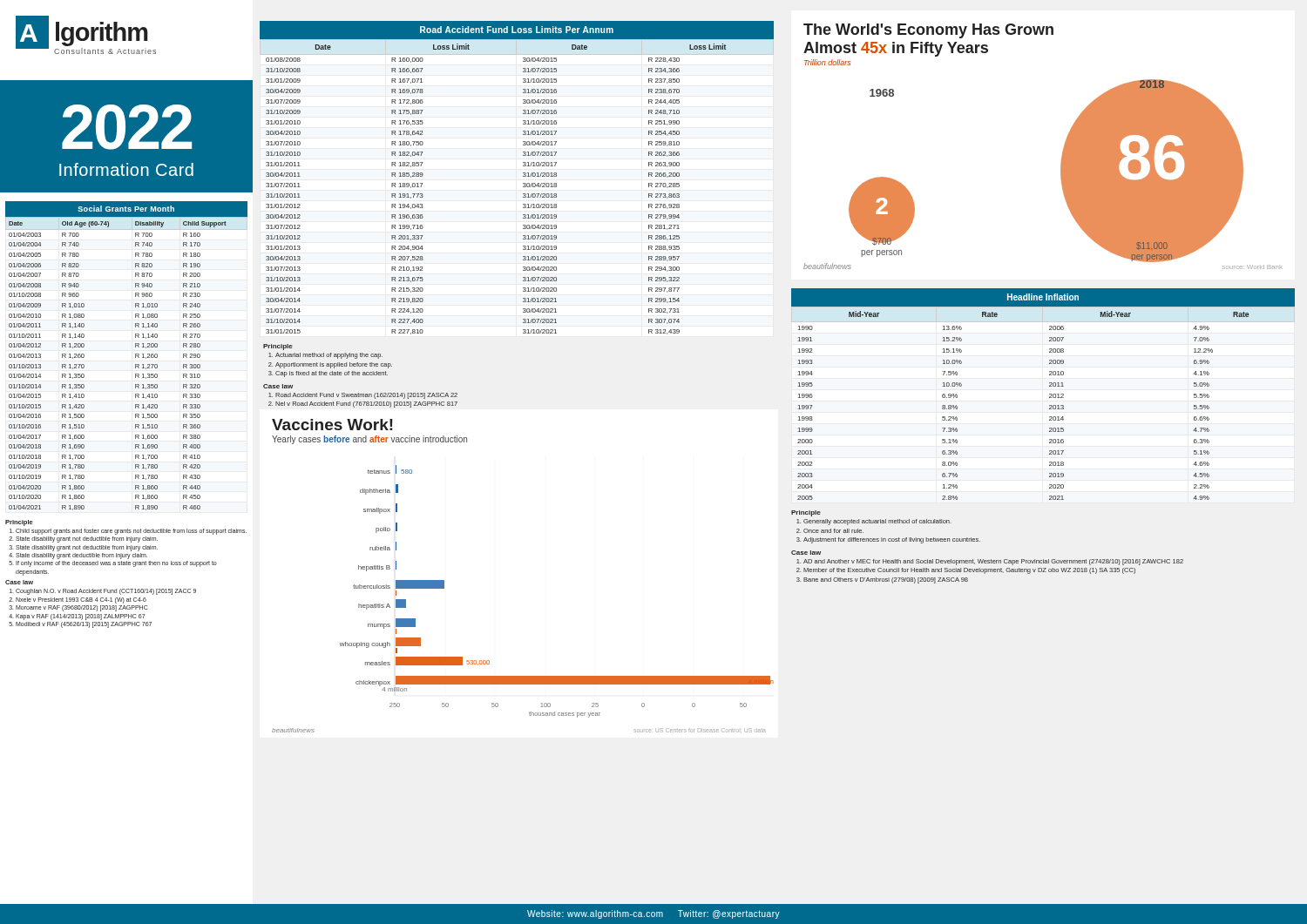Select the table that reads "R 185,289"
This screenshot has width=1307, height=924.
517,179
